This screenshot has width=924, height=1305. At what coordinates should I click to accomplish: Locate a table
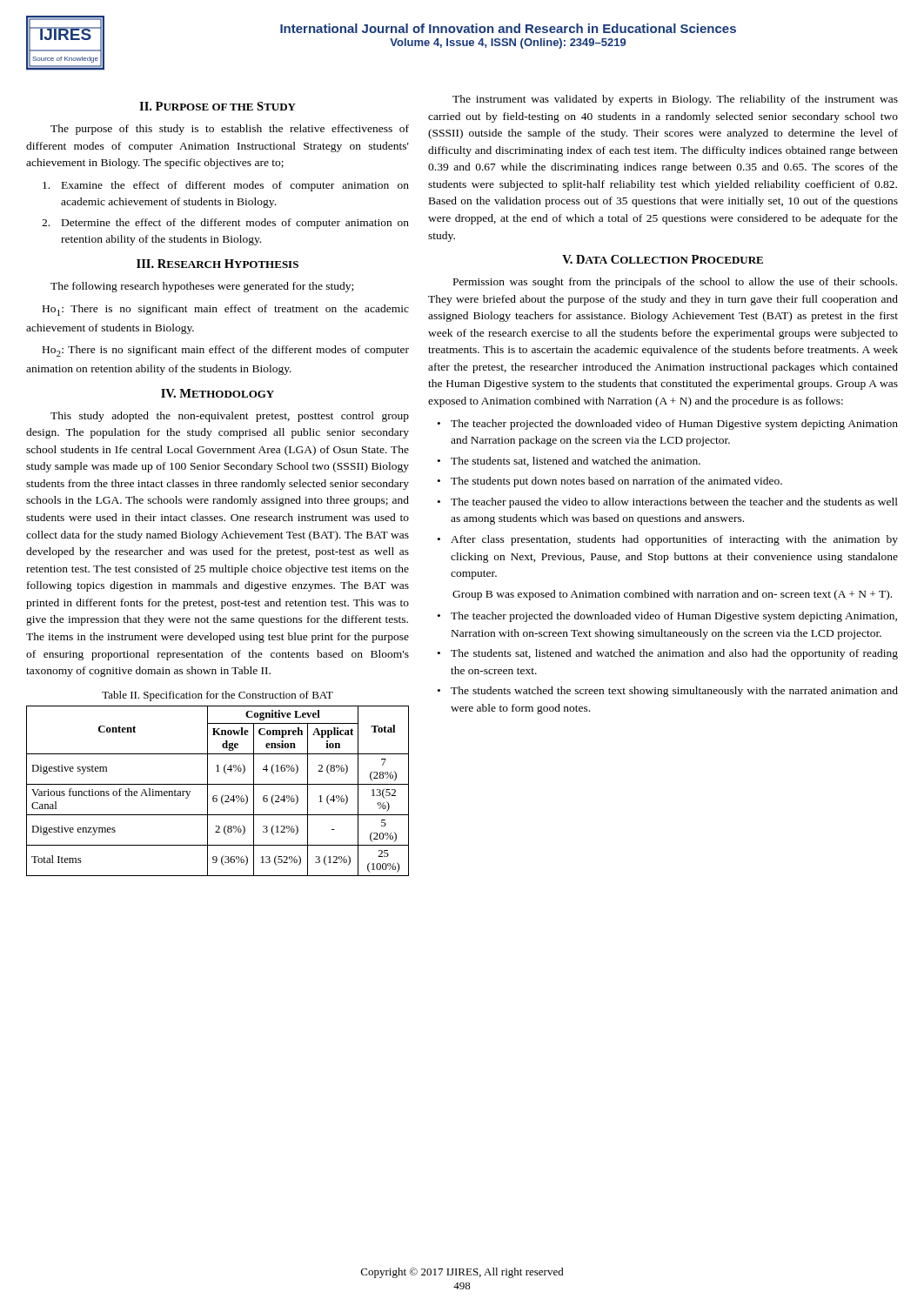[x=218, y=791]
